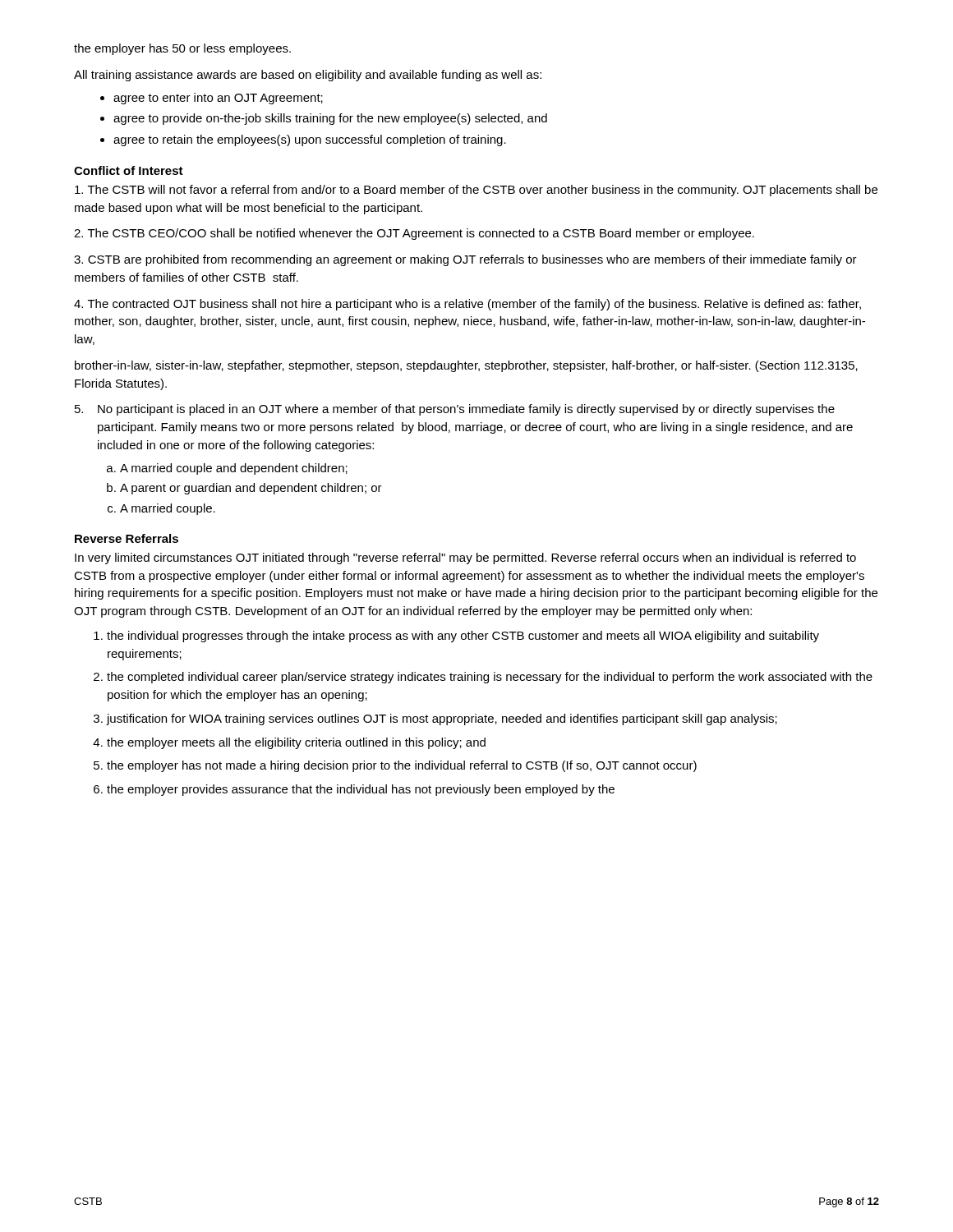953x1232 pixels.
Task: Locate the text block starting "agree to enter into"
Action: point(218,97)
